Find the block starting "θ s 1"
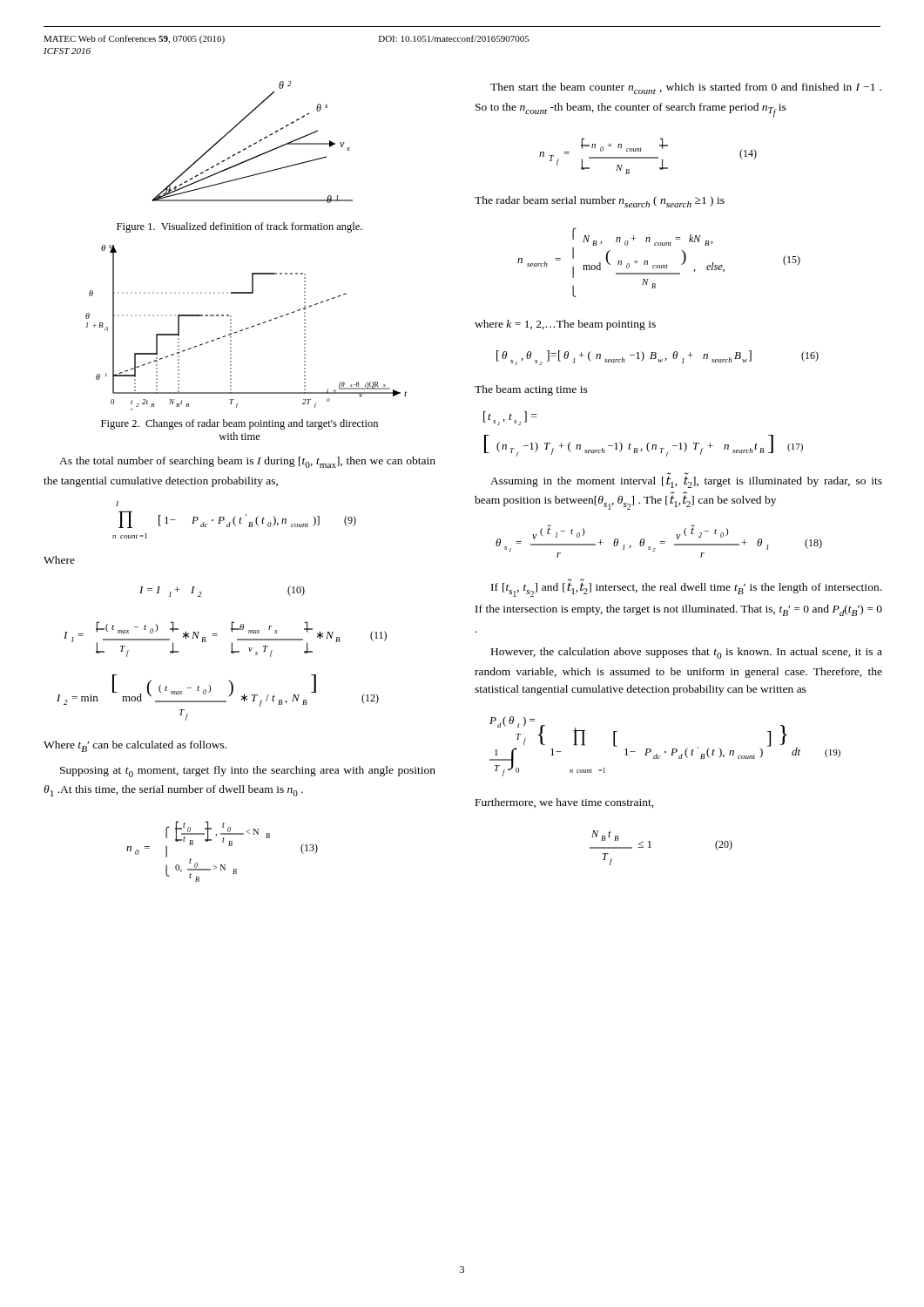Screen dimensions: 1307x924 point(678,544)
